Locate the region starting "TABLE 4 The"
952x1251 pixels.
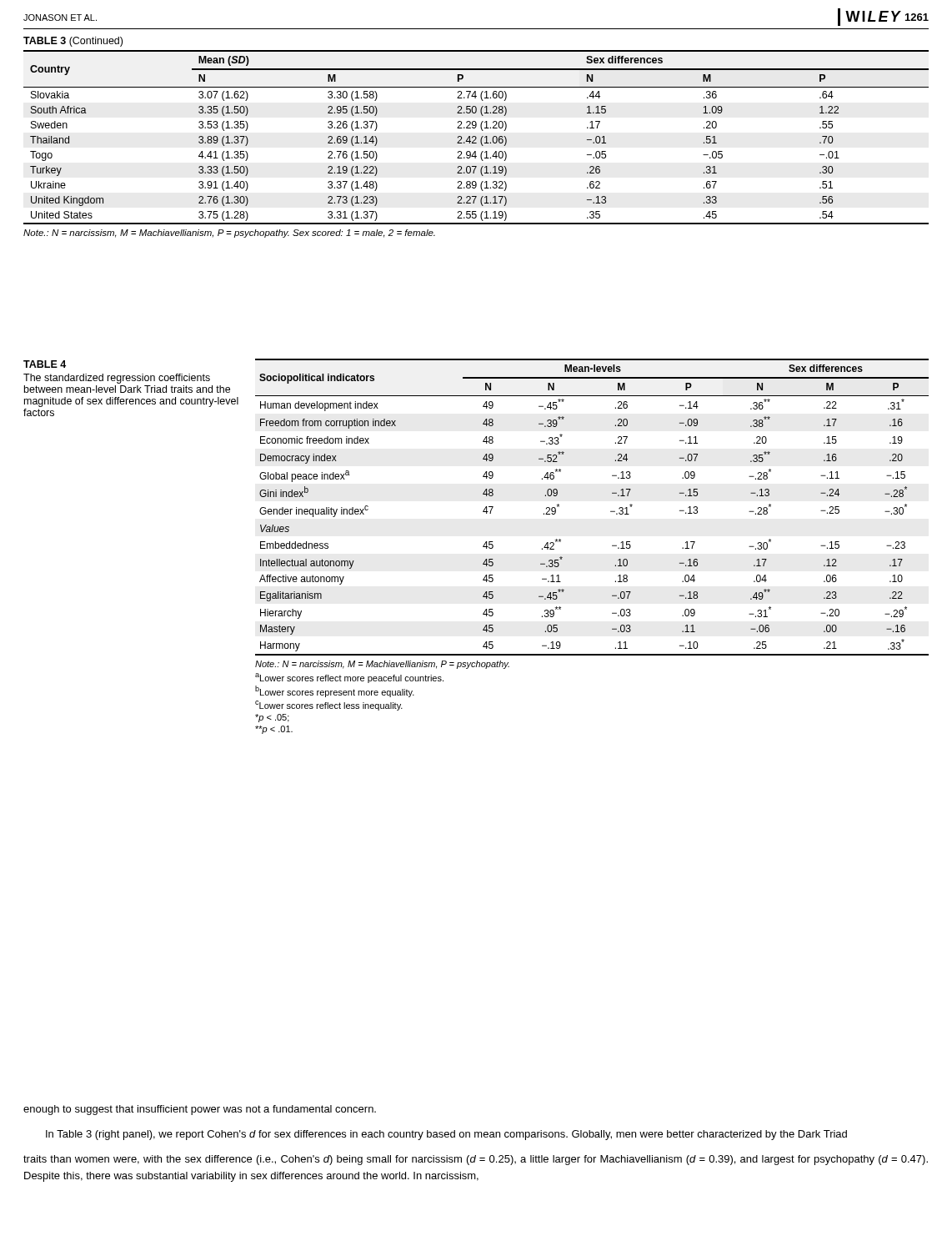(132, 389)
